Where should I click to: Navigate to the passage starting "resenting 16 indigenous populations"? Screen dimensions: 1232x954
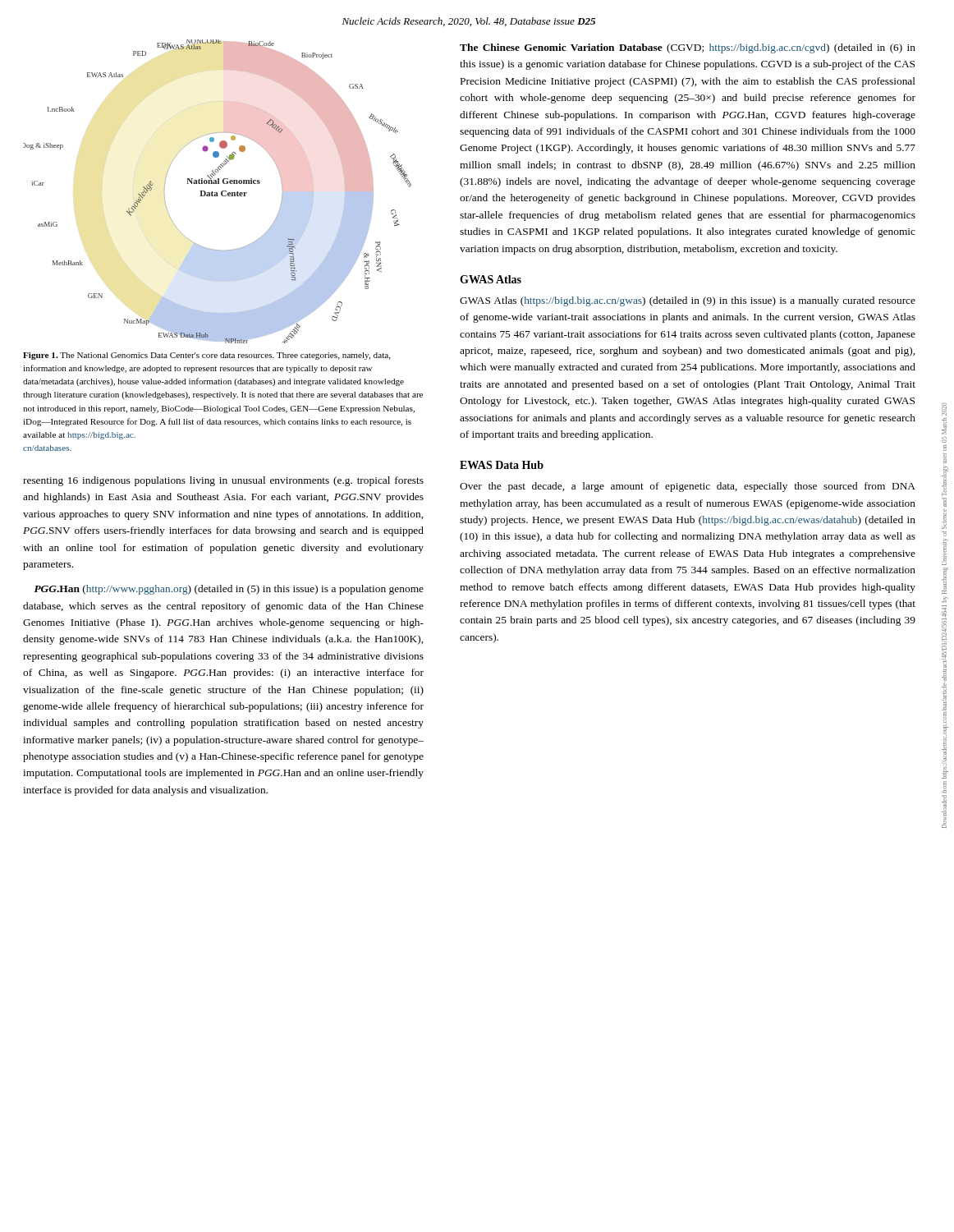coord(223,522)
